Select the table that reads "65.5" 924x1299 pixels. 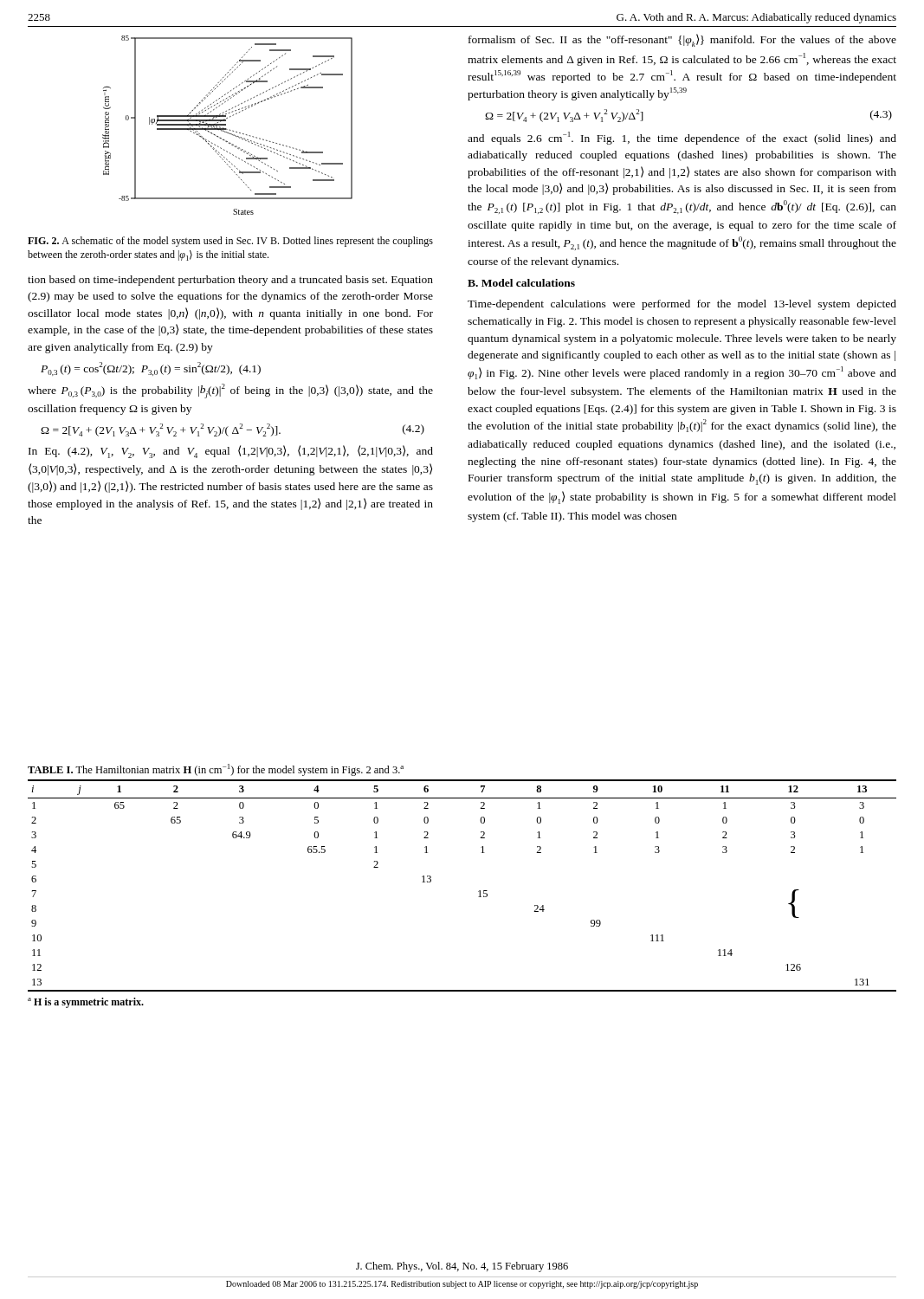(x=462, y=886)
